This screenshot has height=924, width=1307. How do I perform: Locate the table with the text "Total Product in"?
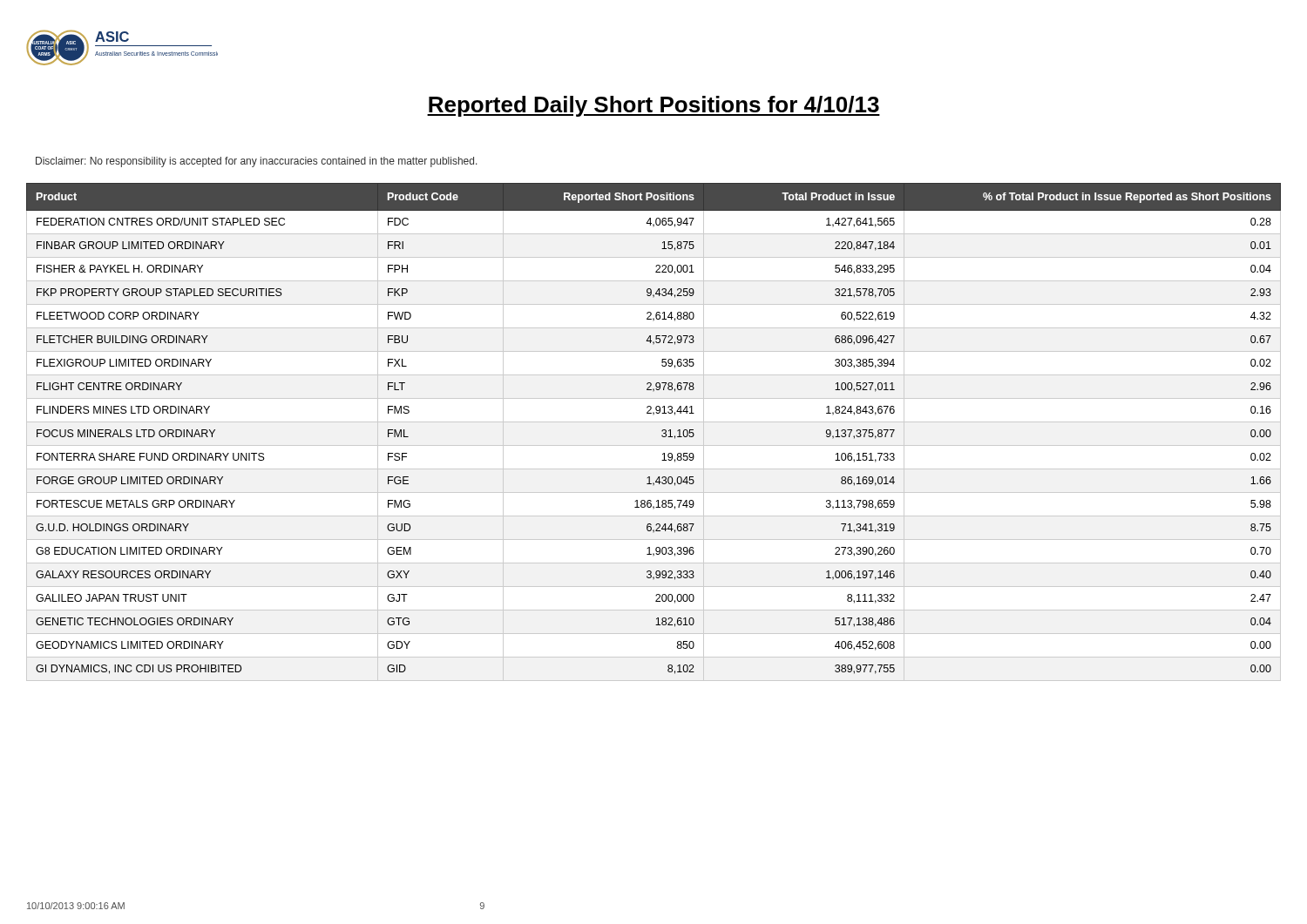point(654,432)
